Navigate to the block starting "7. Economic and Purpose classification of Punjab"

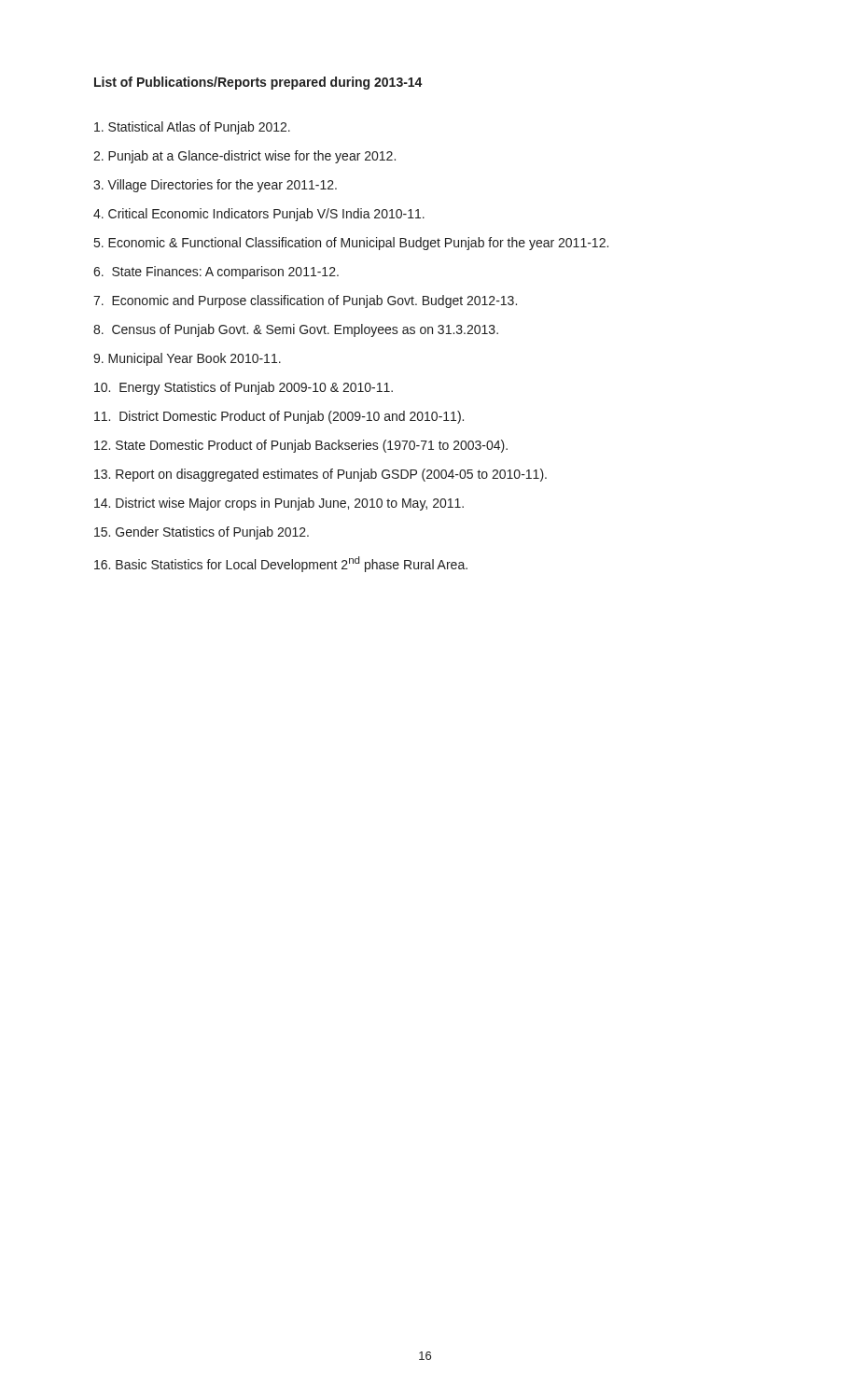click(306, 301)
